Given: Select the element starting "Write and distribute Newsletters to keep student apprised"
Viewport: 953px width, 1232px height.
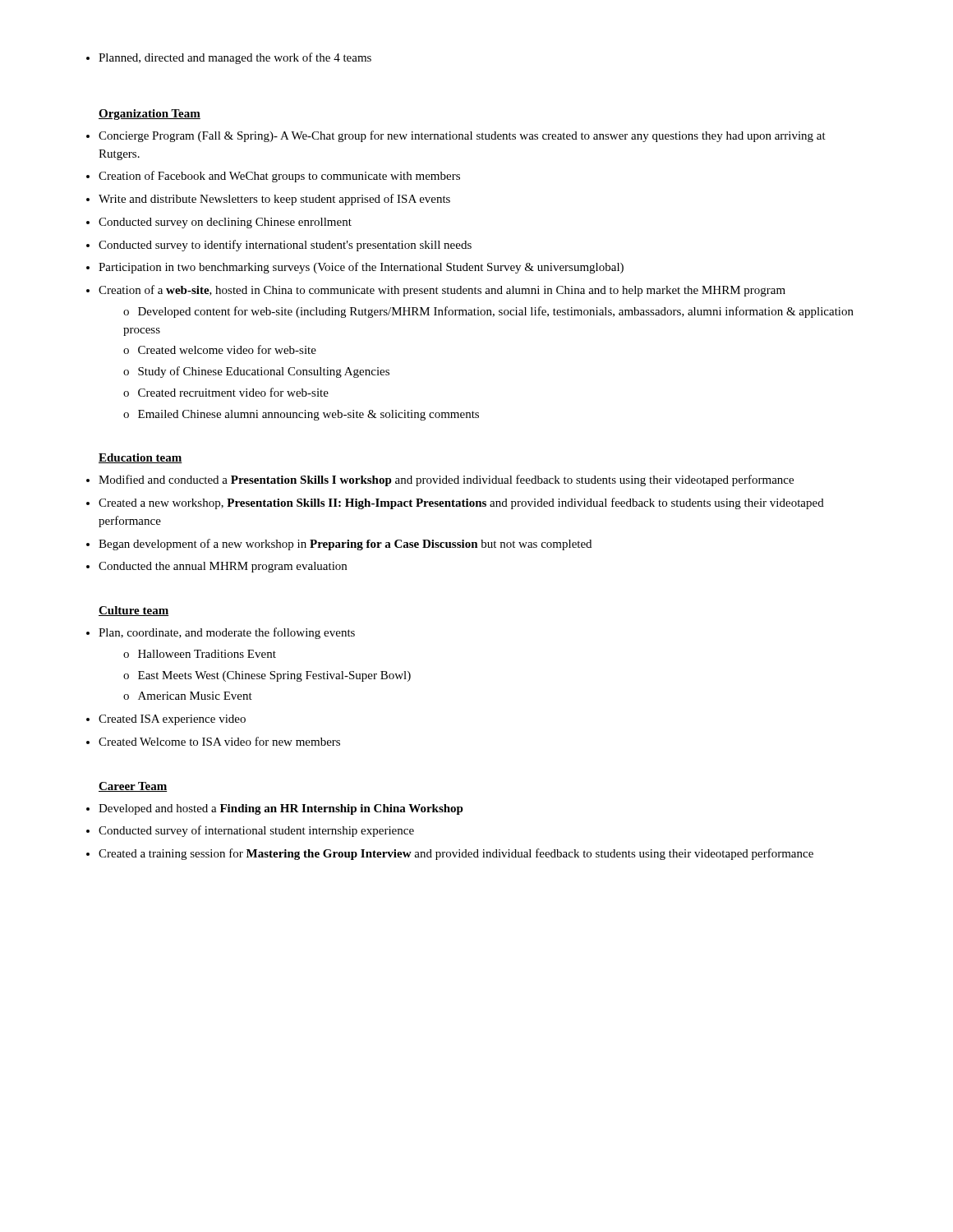Looking at the screenshot, I should pos(275,199).
